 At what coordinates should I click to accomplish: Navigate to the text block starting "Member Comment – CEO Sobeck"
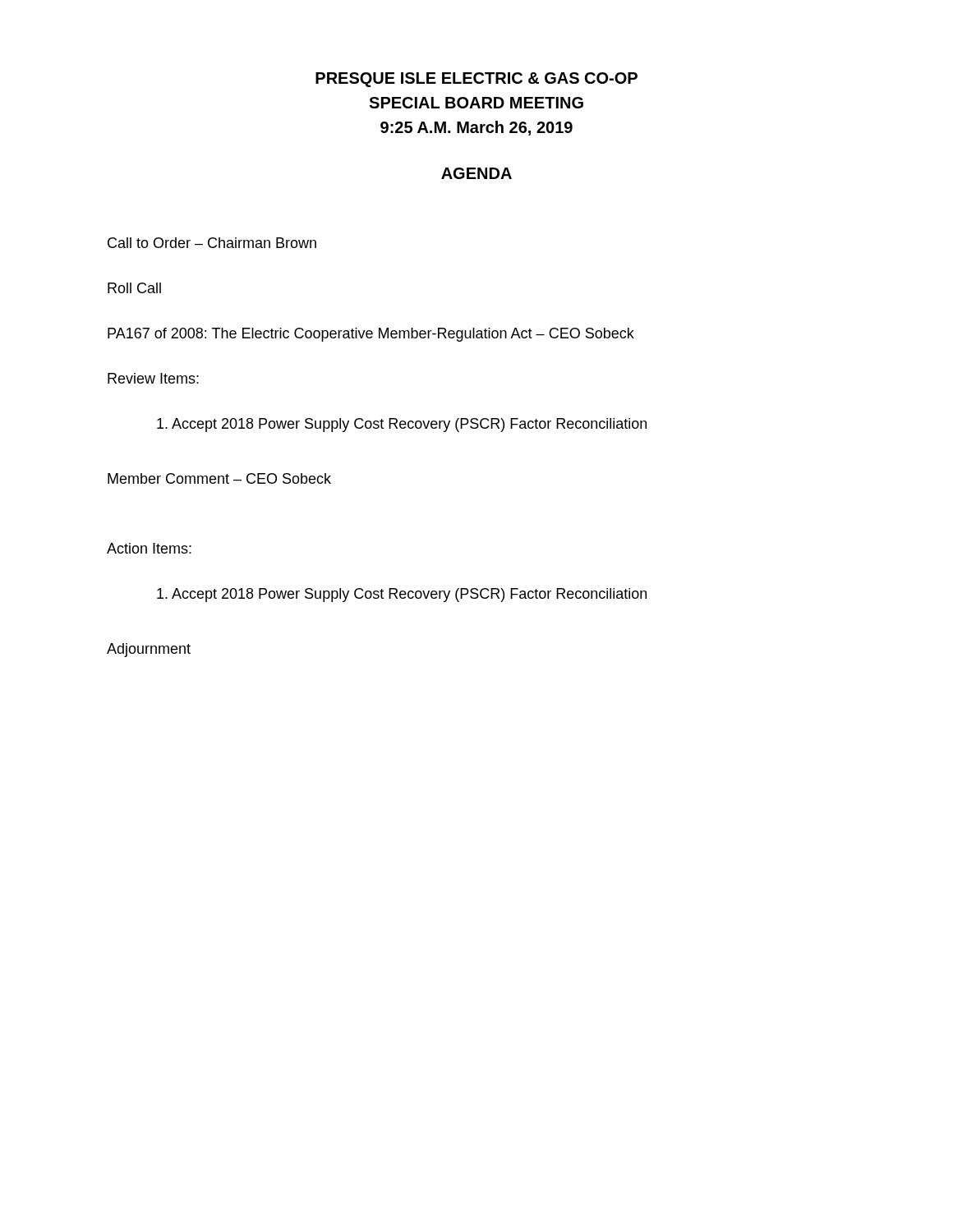(219, 479)
